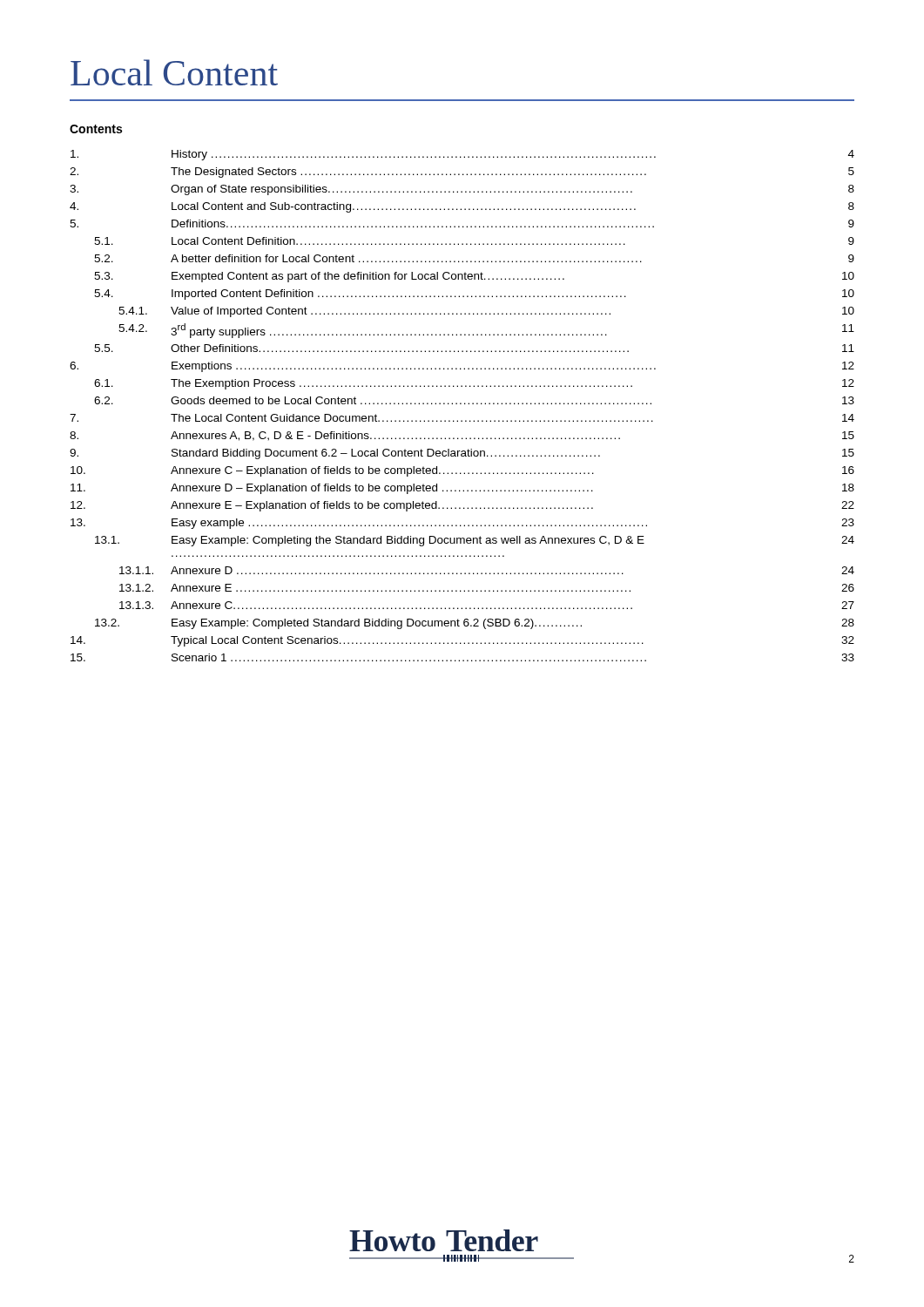Click on the text block starting "5. Definitions"
Image resolution: width=924 pixels, height=1307 pixels.
(x=462, y=223)
